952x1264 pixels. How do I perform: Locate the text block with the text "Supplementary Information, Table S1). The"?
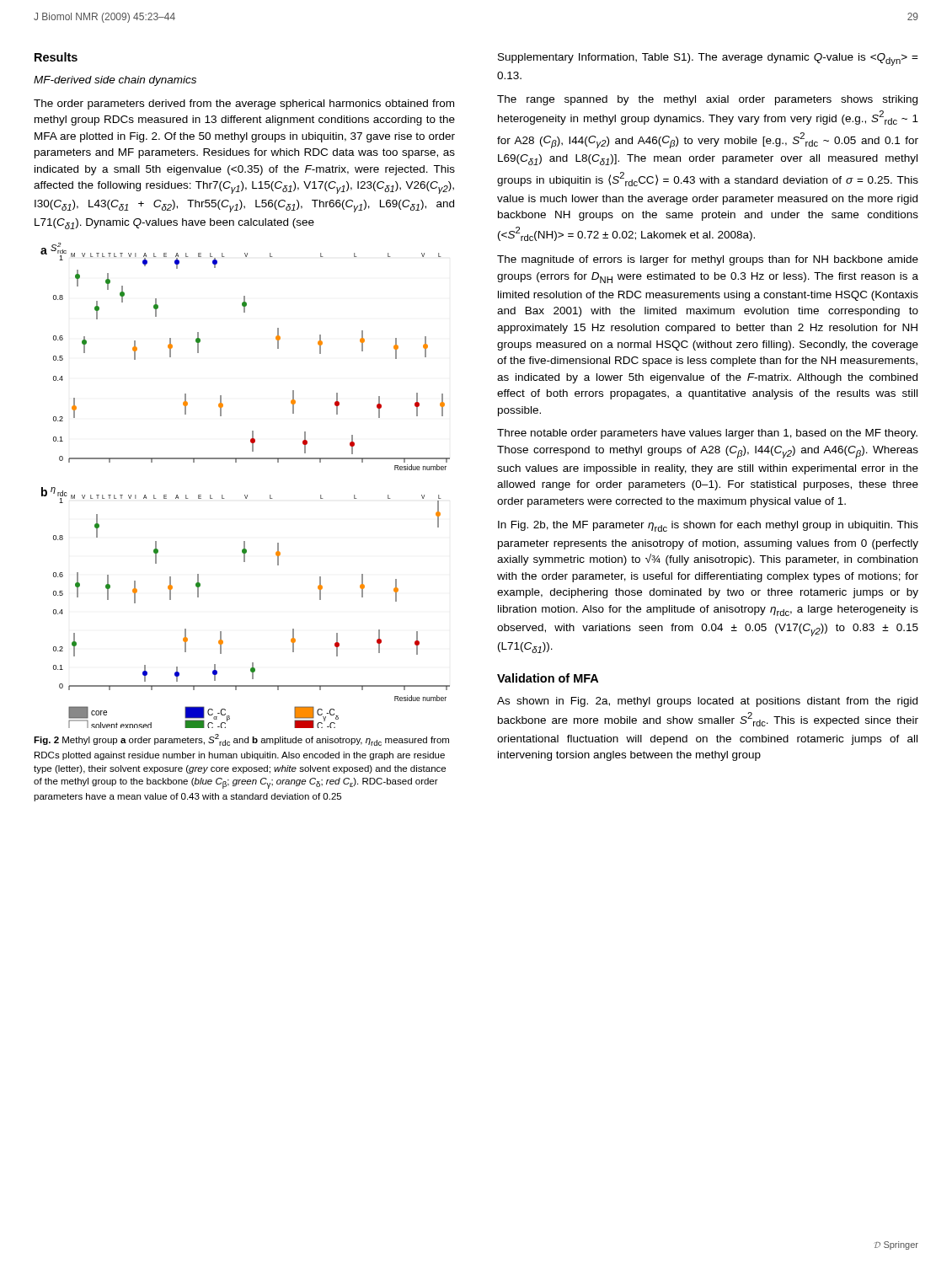[x=708, y=353]
